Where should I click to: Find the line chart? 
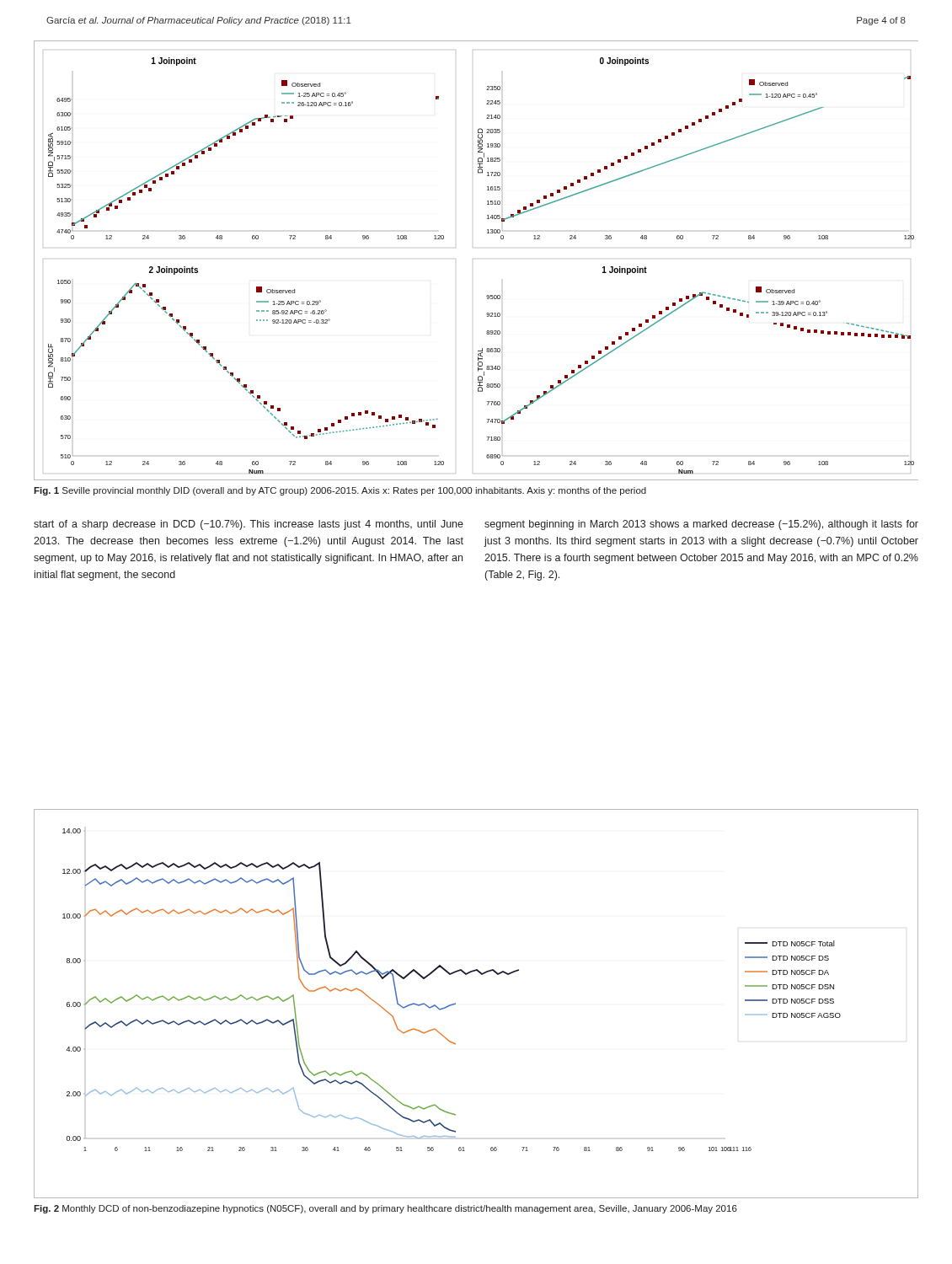tap(476, 1004)
